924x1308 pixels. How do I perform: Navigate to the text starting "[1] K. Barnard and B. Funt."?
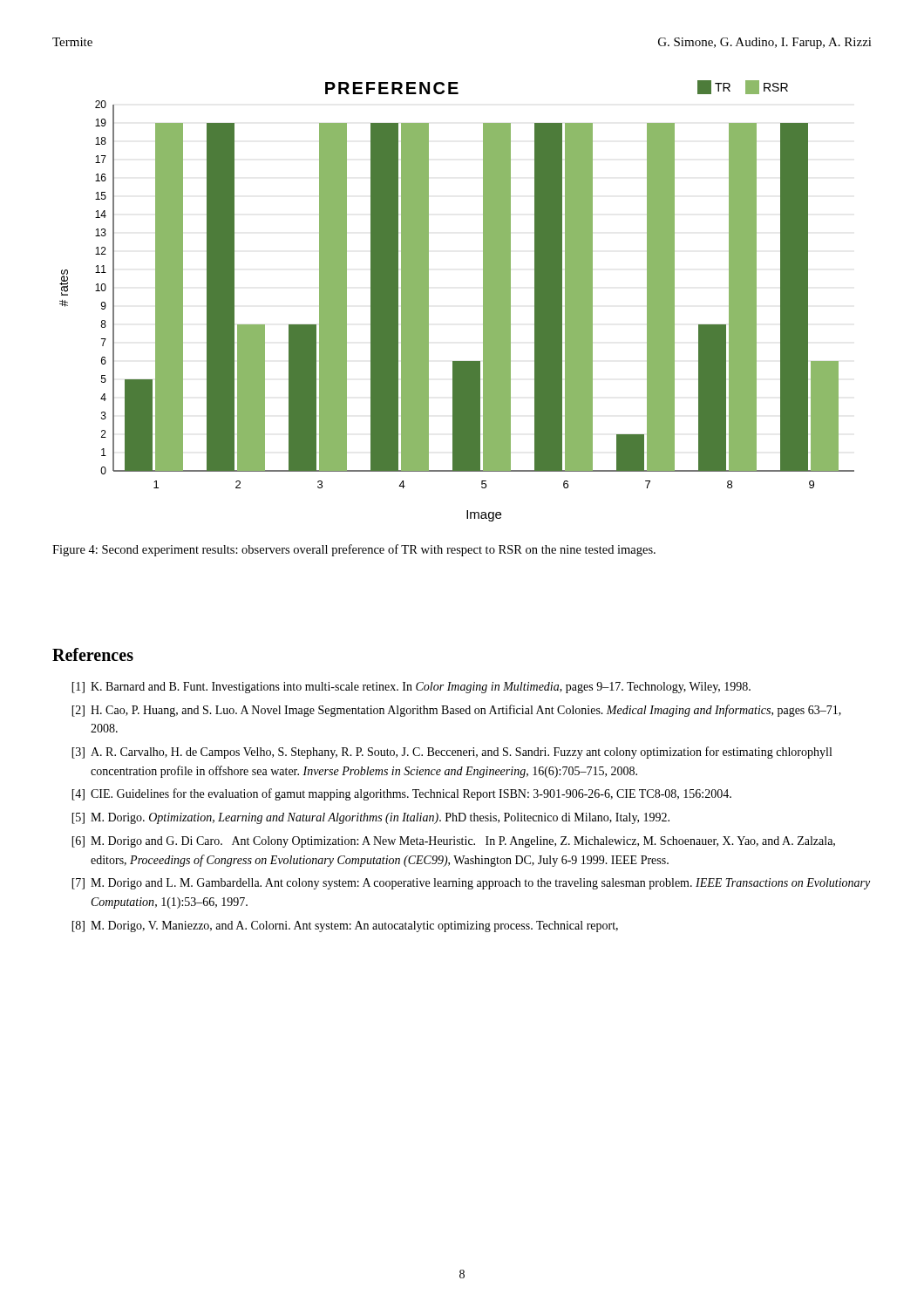pyautogui.click(x=462, y=687)
